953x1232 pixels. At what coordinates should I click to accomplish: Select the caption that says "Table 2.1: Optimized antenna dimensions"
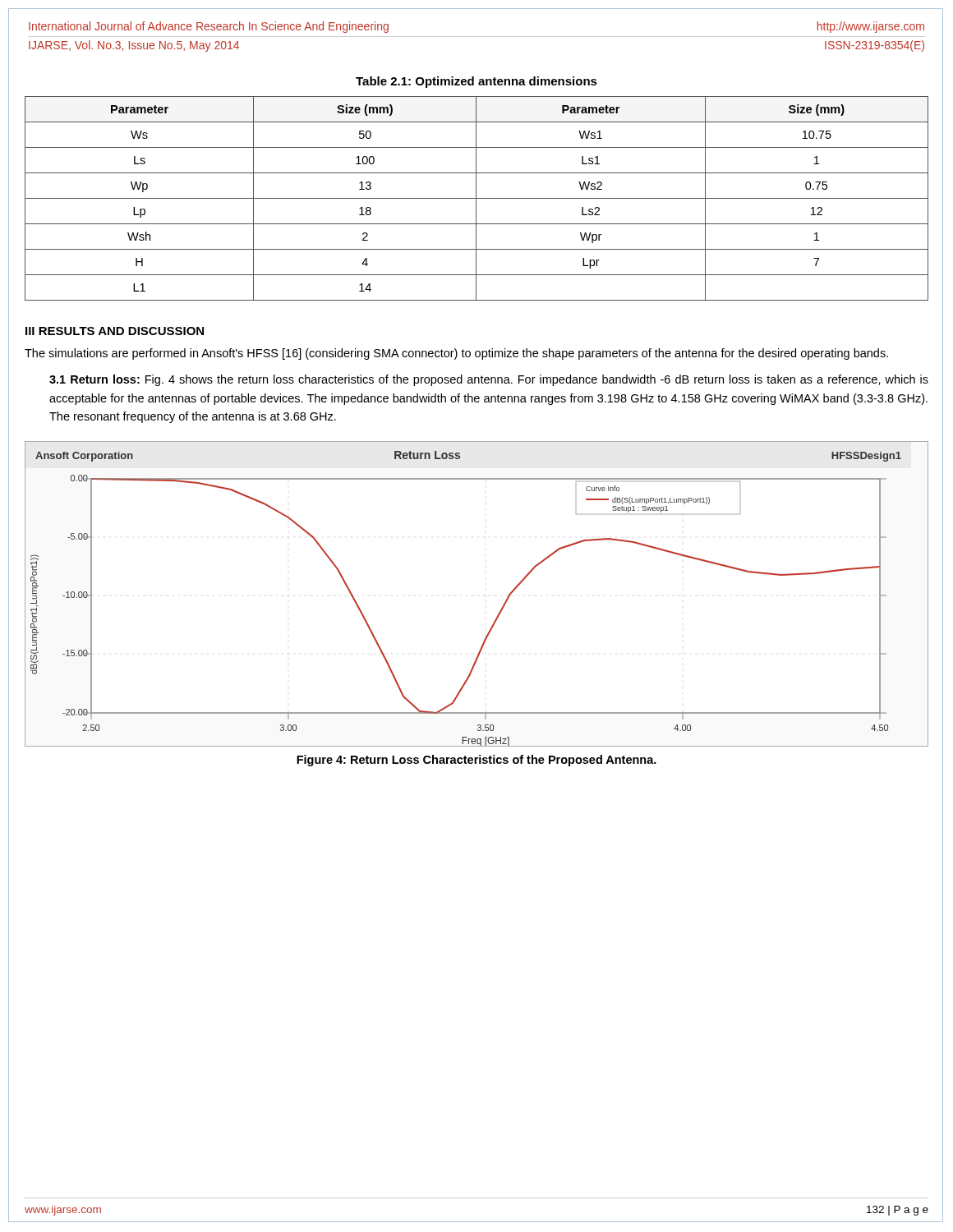click(x=476, y=81)
